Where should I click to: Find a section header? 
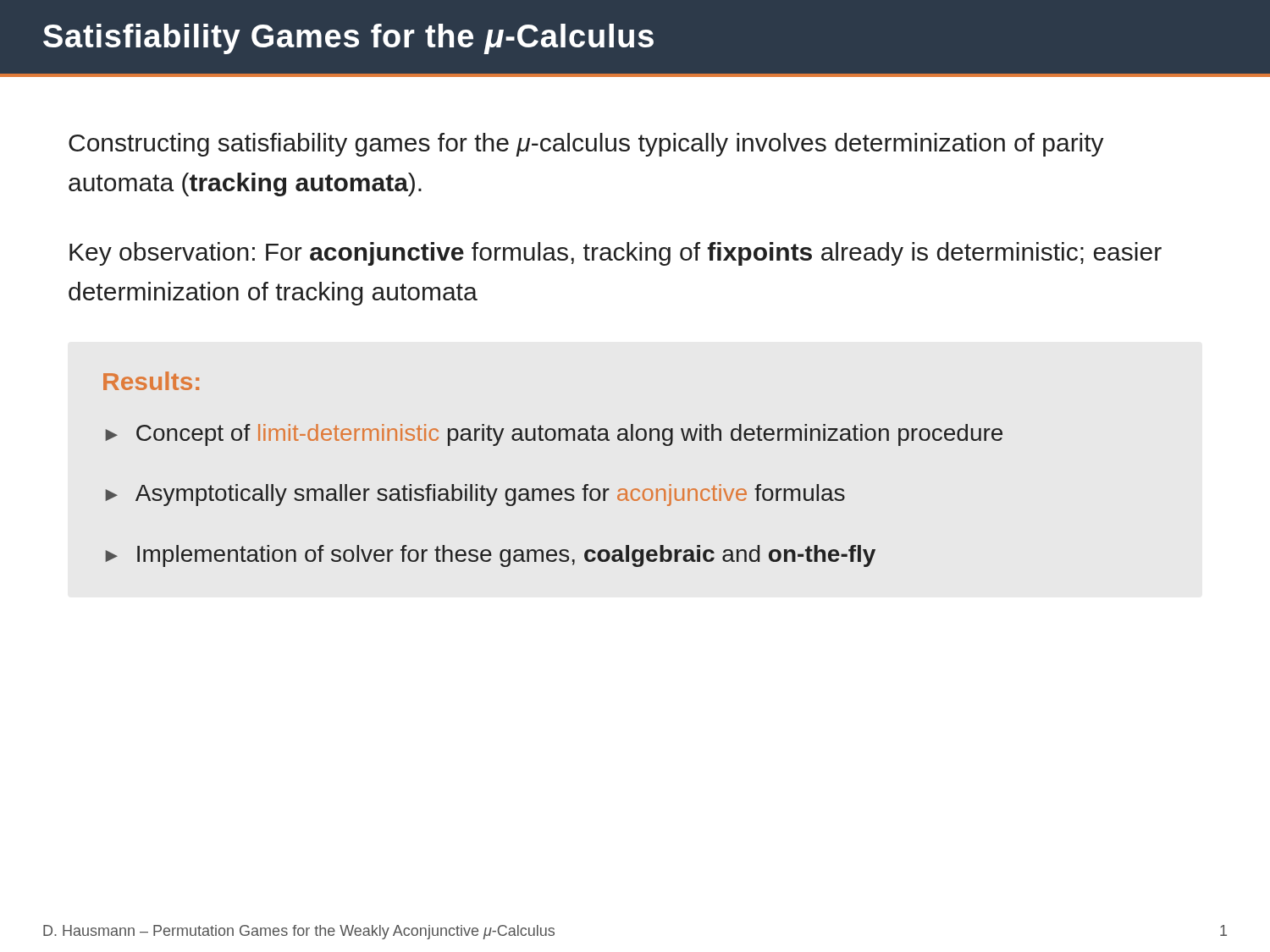152,381
